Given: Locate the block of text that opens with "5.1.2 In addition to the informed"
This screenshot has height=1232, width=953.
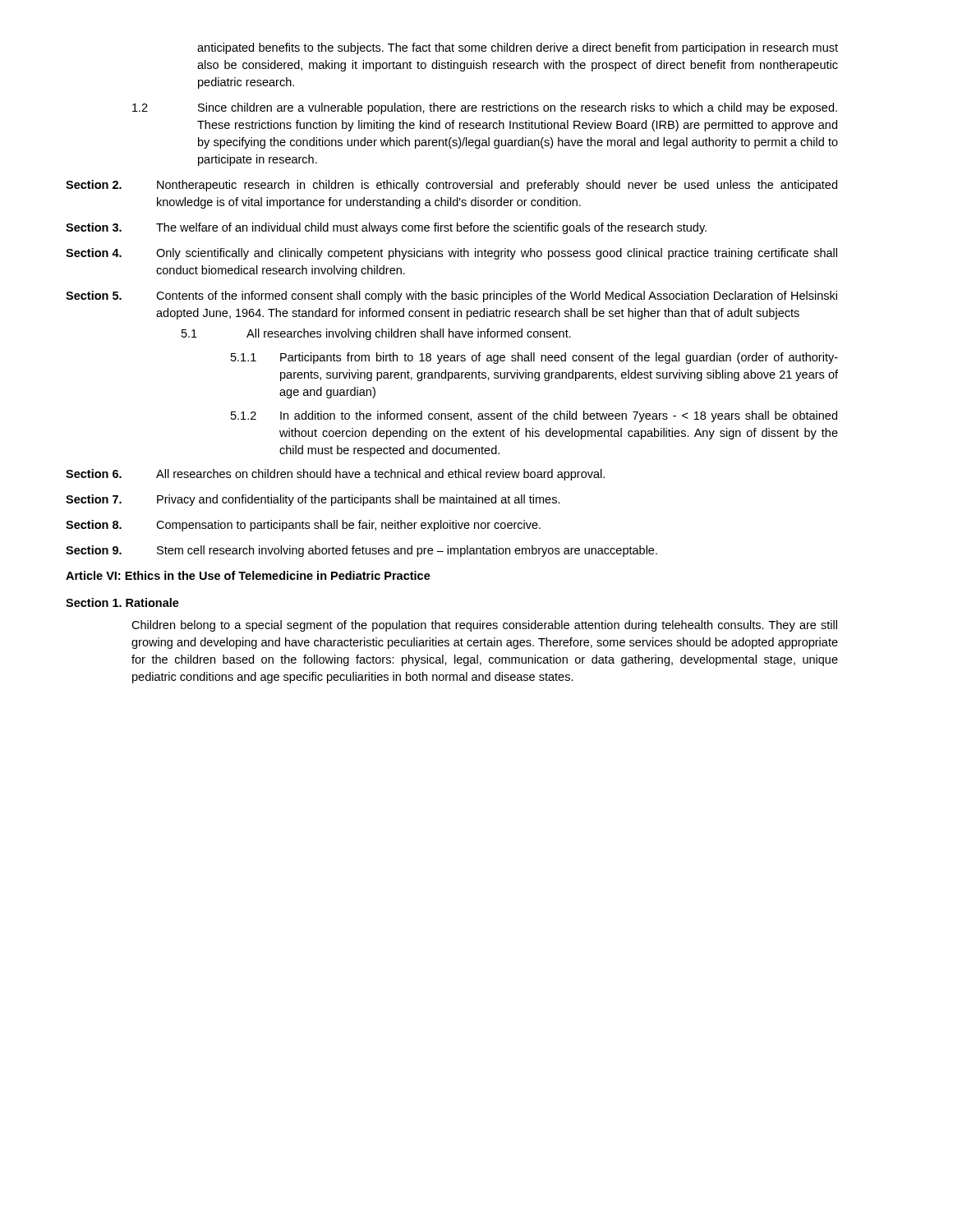Looking at the screenshot, I should [534, 434].
